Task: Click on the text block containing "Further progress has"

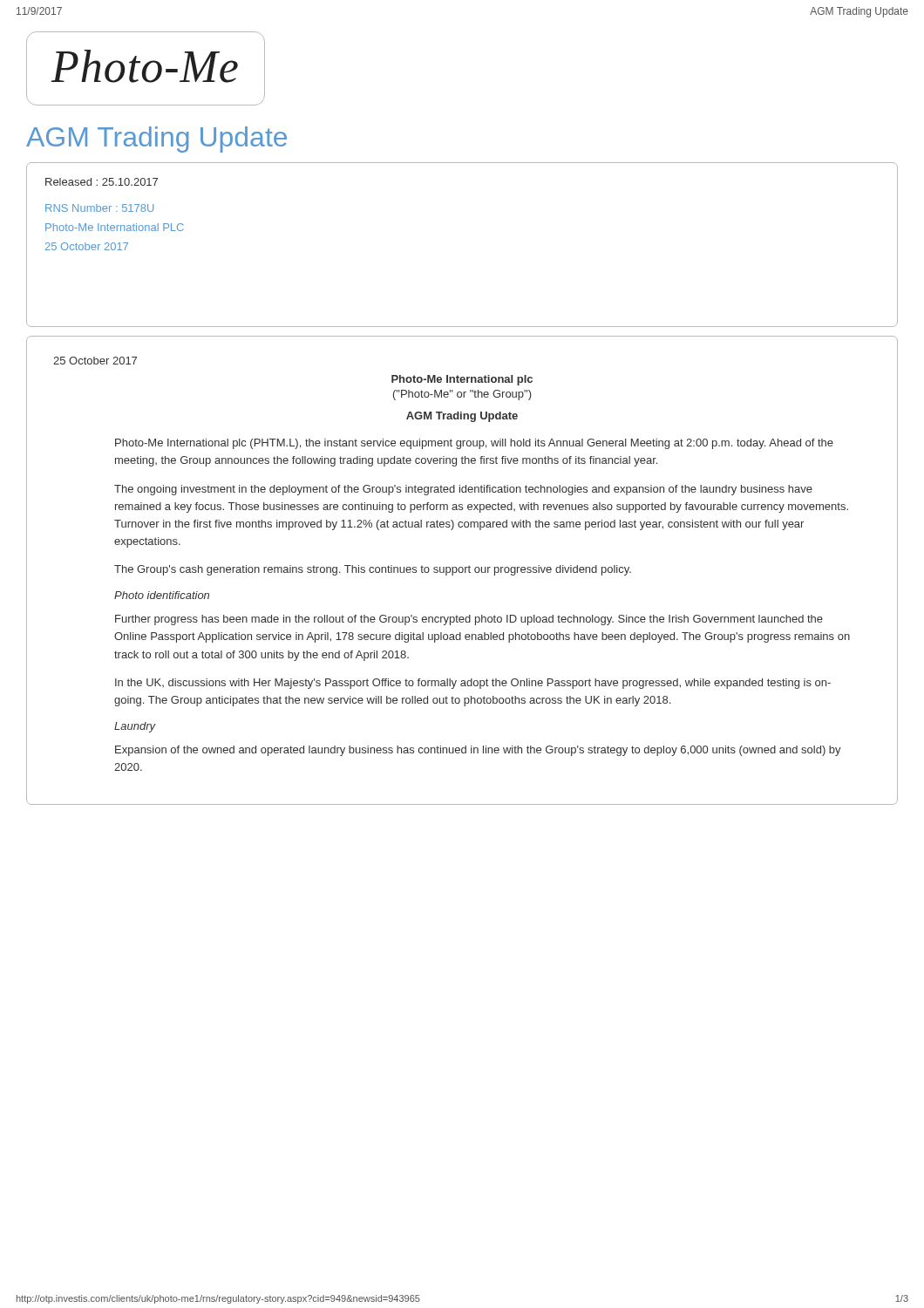Action: [482, 636]
